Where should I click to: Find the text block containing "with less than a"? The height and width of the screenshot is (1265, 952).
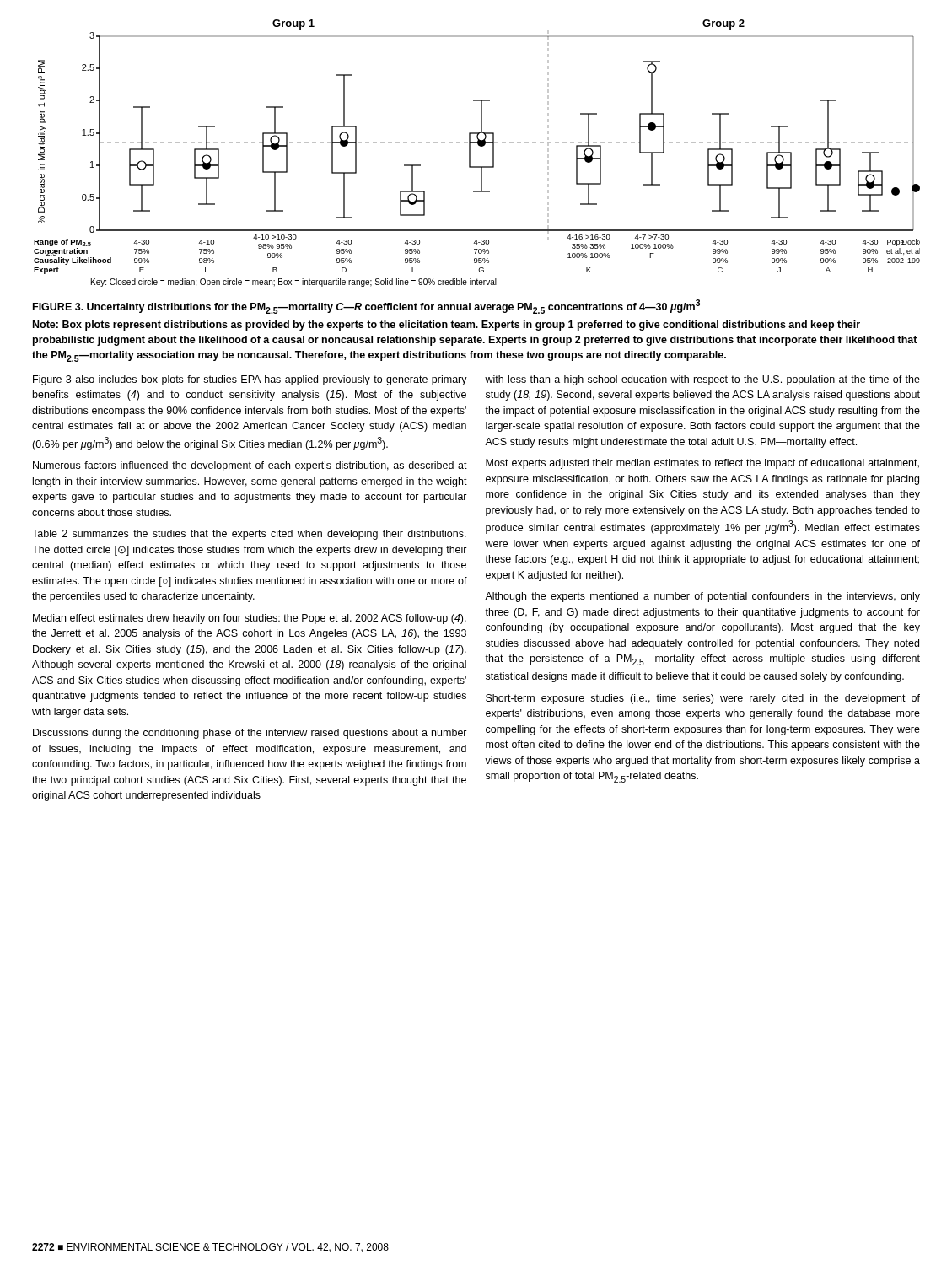point(702,380)
